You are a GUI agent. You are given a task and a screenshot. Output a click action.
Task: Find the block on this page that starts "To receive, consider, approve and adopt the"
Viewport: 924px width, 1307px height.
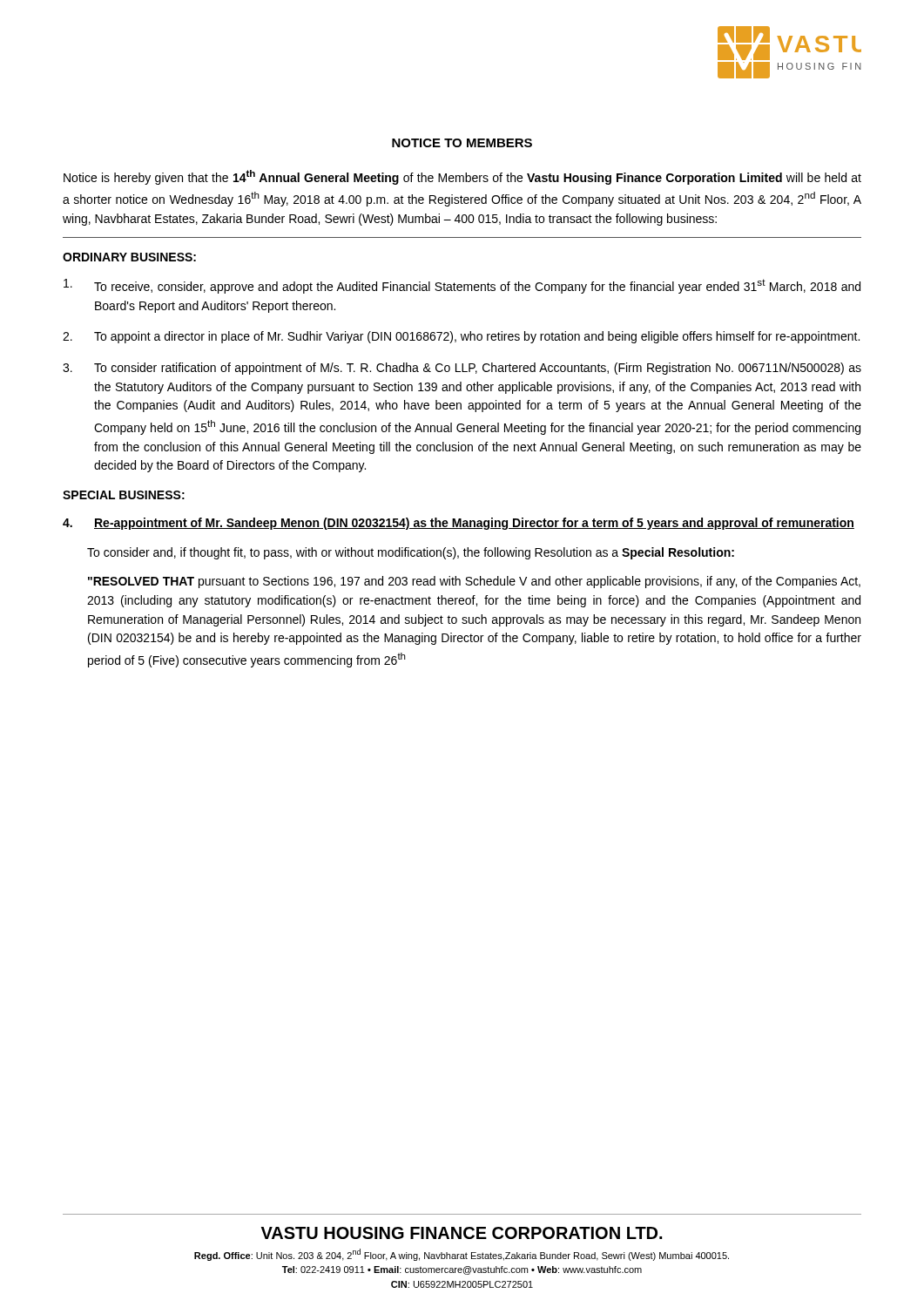pyautogui.click(x=462, y=295)
